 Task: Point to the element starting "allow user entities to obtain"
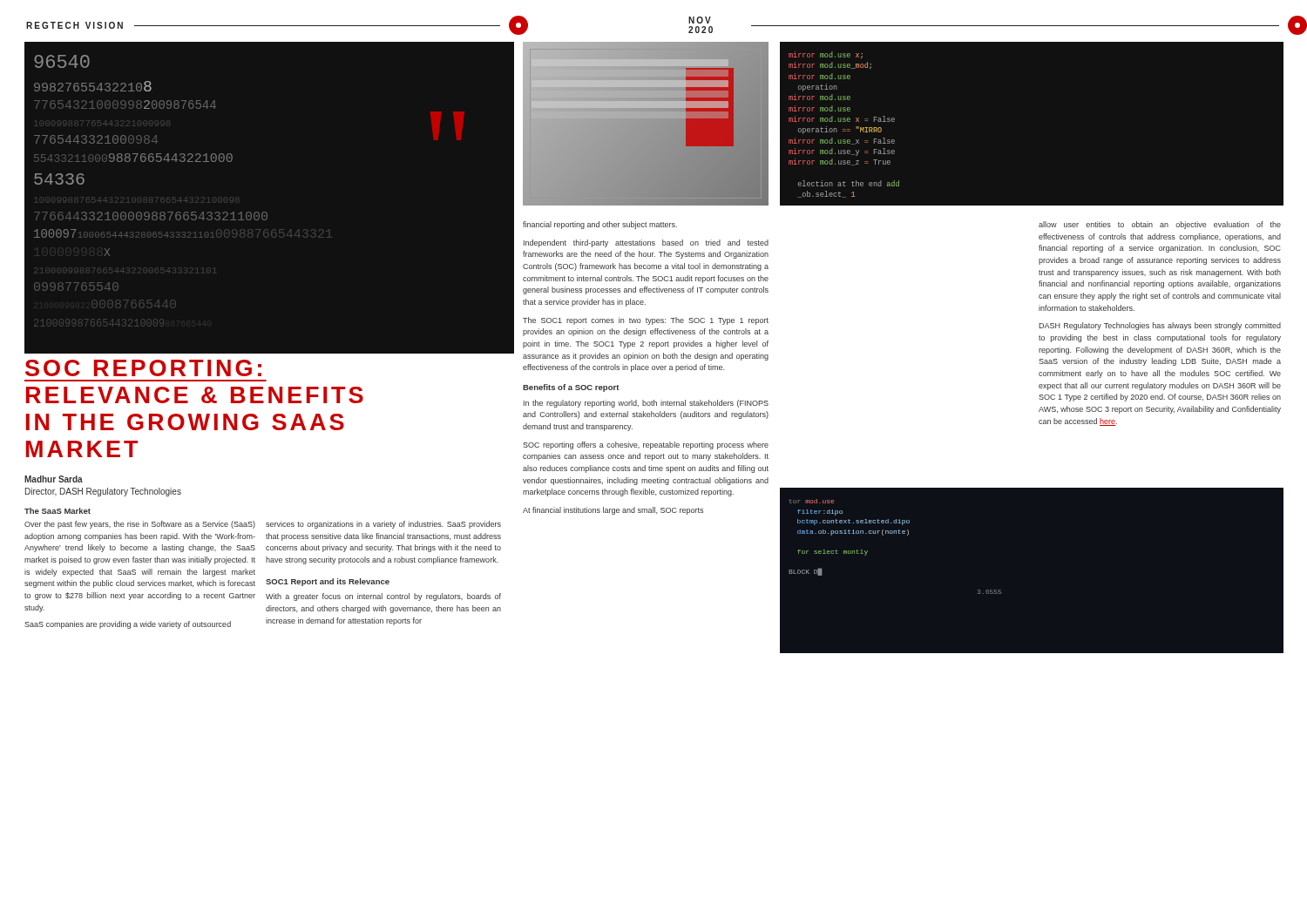coord(1160,324)
